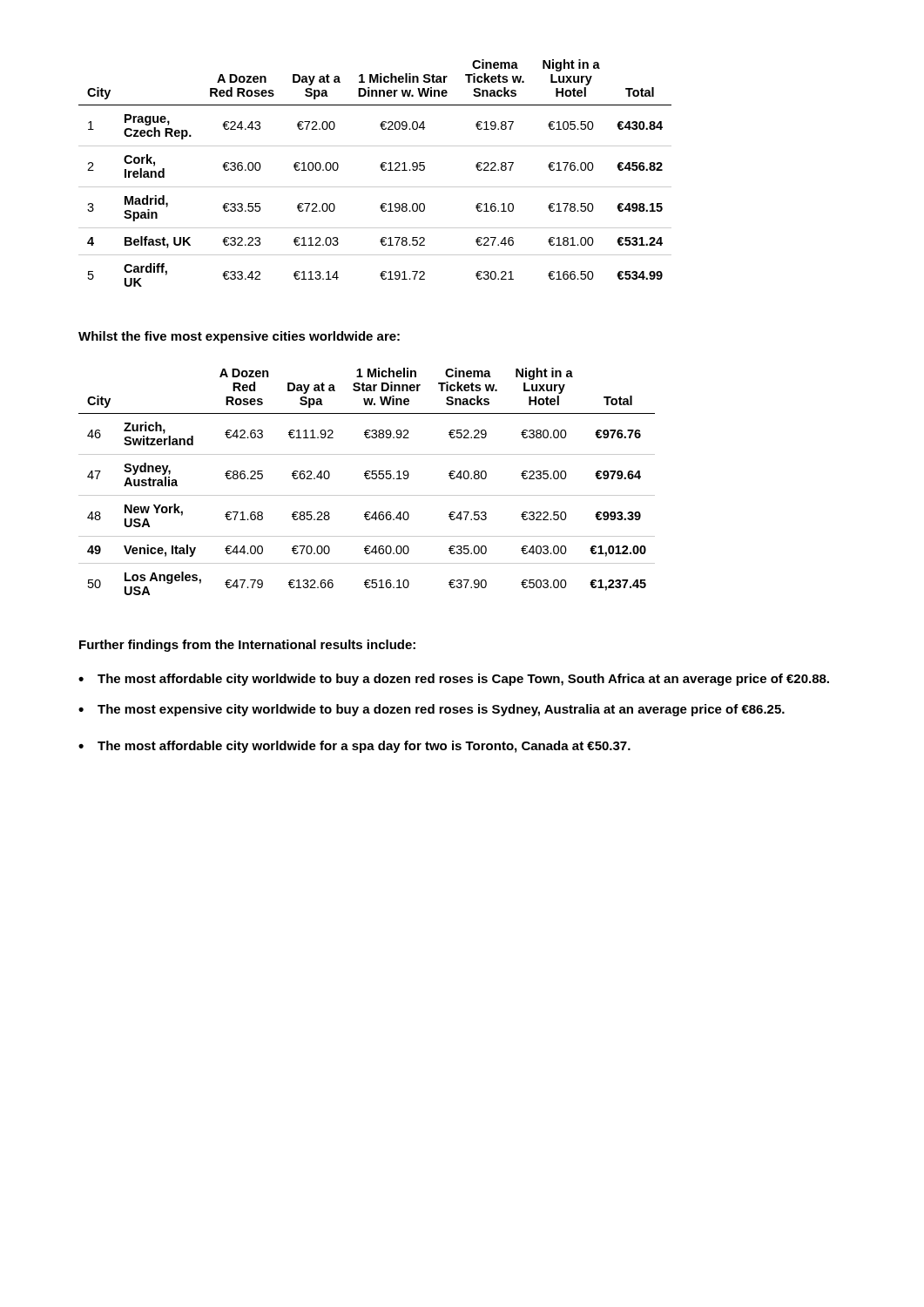Screen dimensions: 1307x924
Task: Locate the text that reads "Further findings from the International results include:"
Action: pos(247,644)
